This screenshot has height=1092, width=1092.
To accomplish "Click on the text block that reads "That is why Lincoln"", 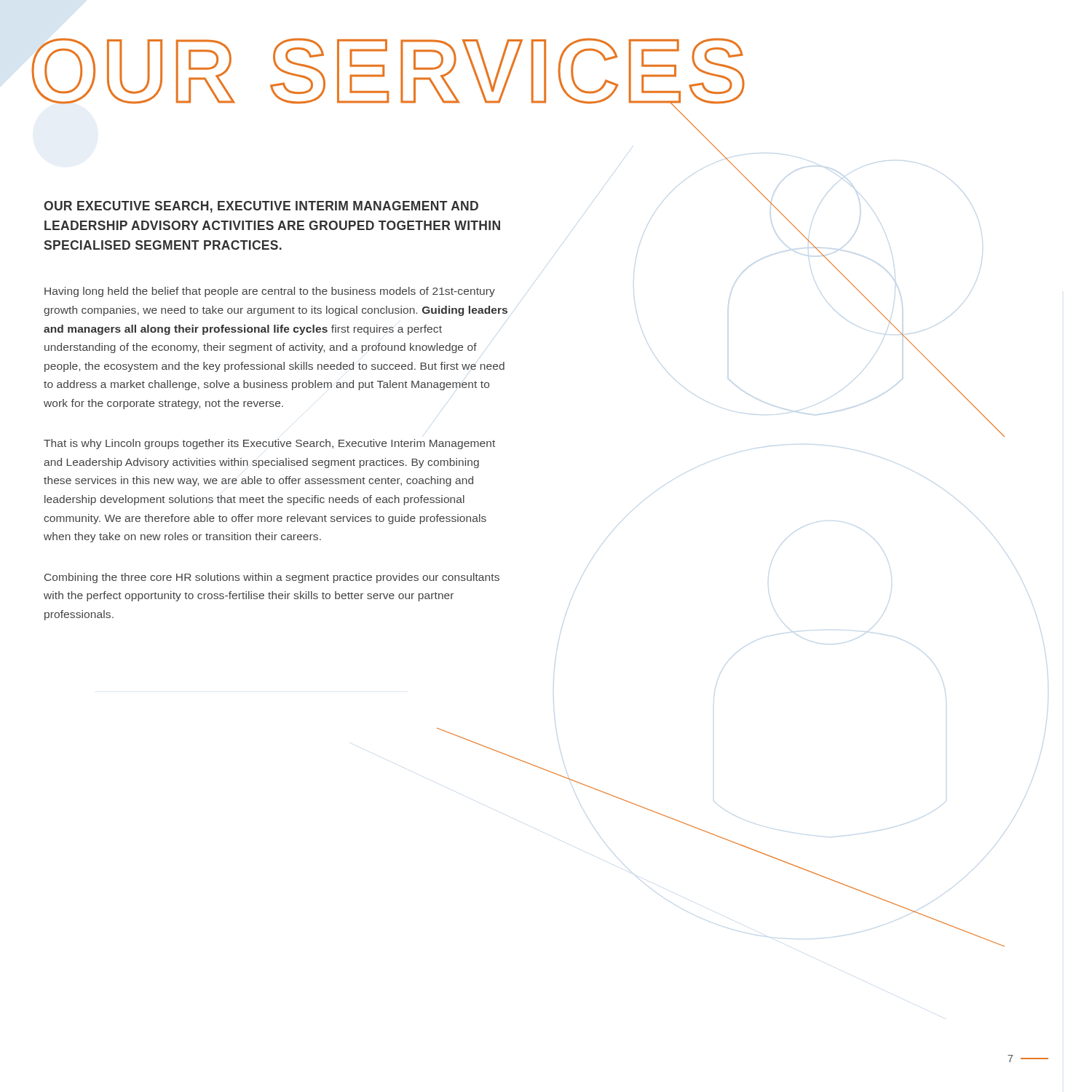I will pos(269,490).
